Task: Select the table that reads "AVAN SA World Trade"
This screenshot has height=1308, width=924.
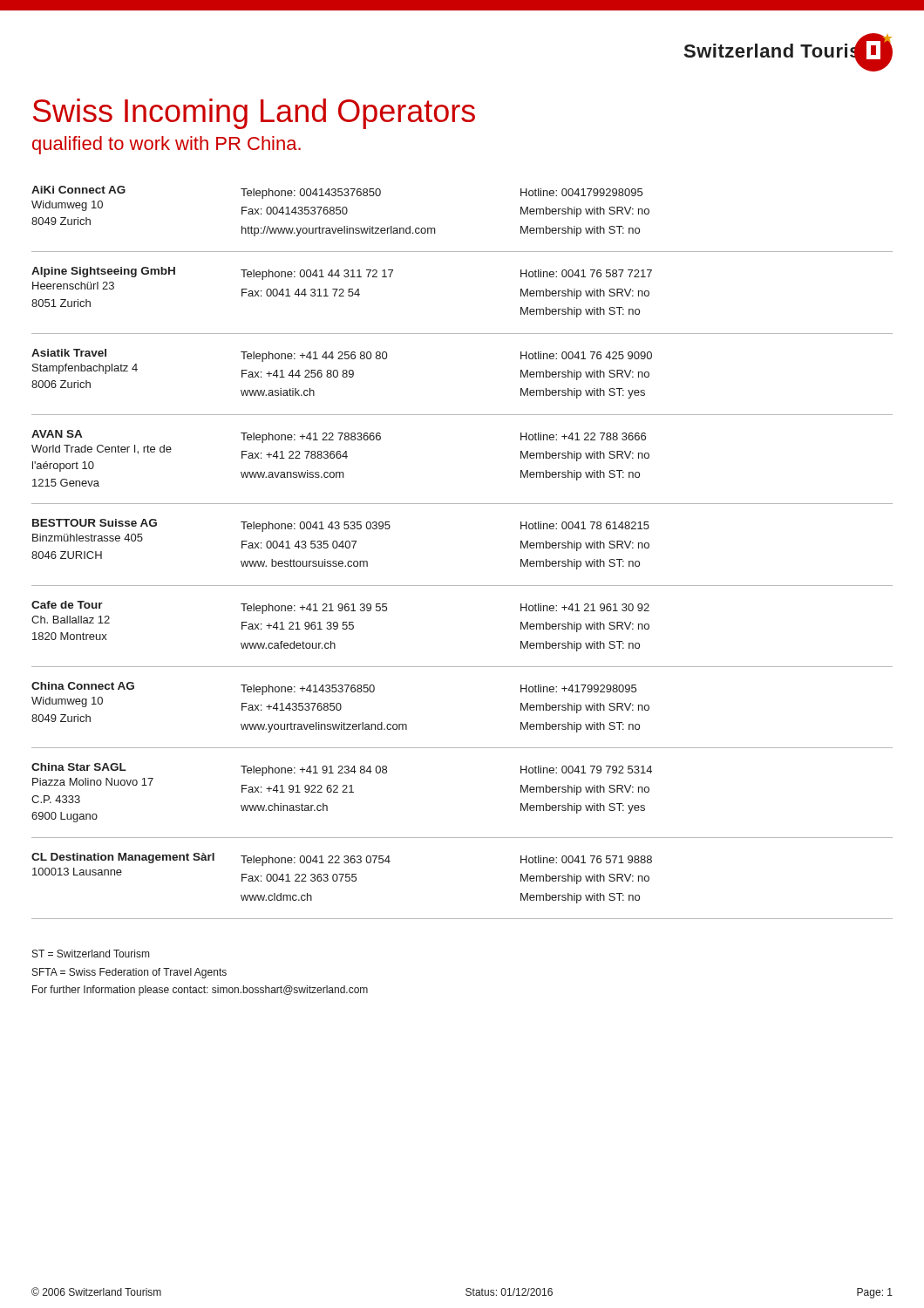Action: 462,460
